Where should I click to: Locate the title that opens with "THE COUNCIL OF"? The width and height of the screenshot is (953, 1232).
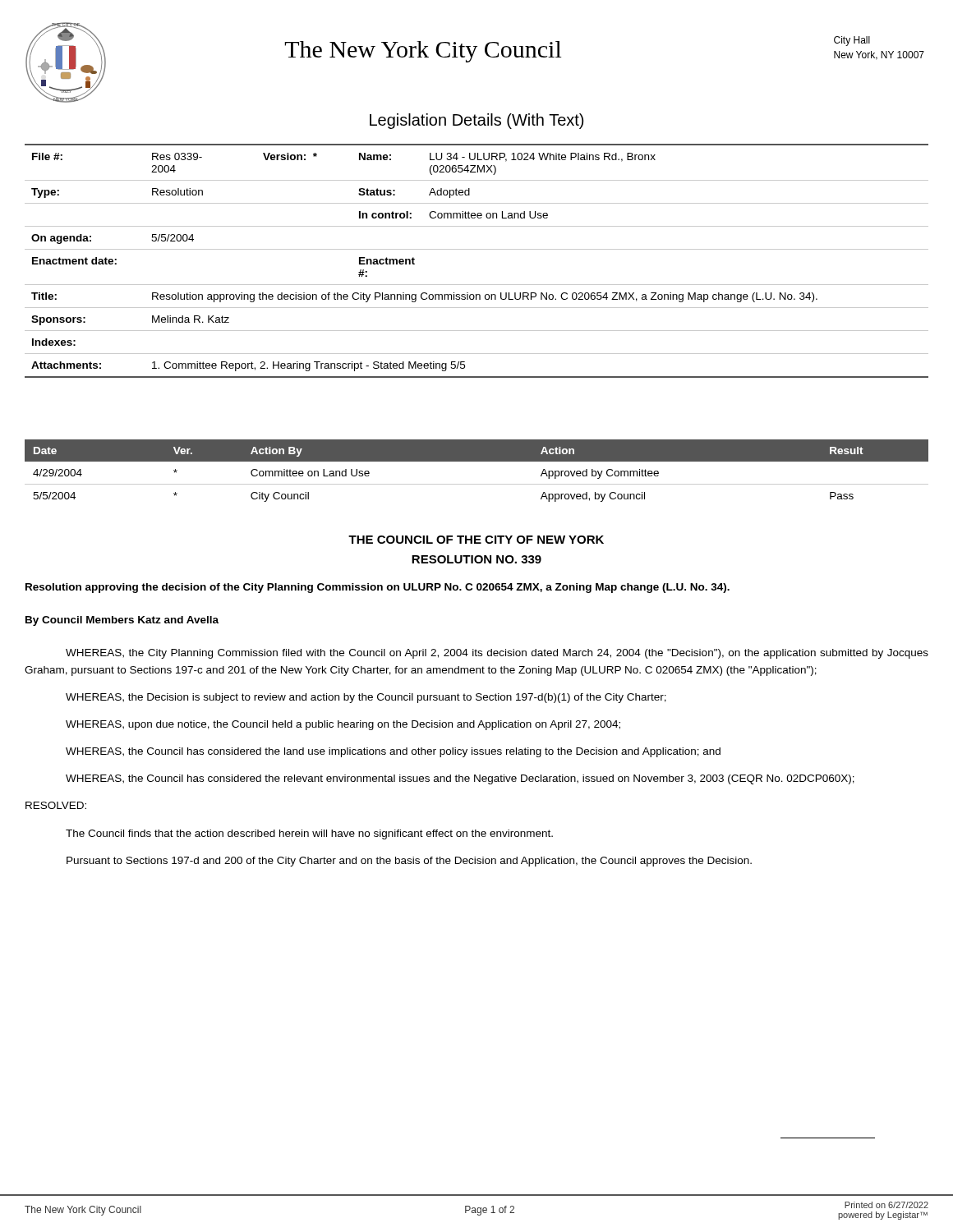point(476,549)
